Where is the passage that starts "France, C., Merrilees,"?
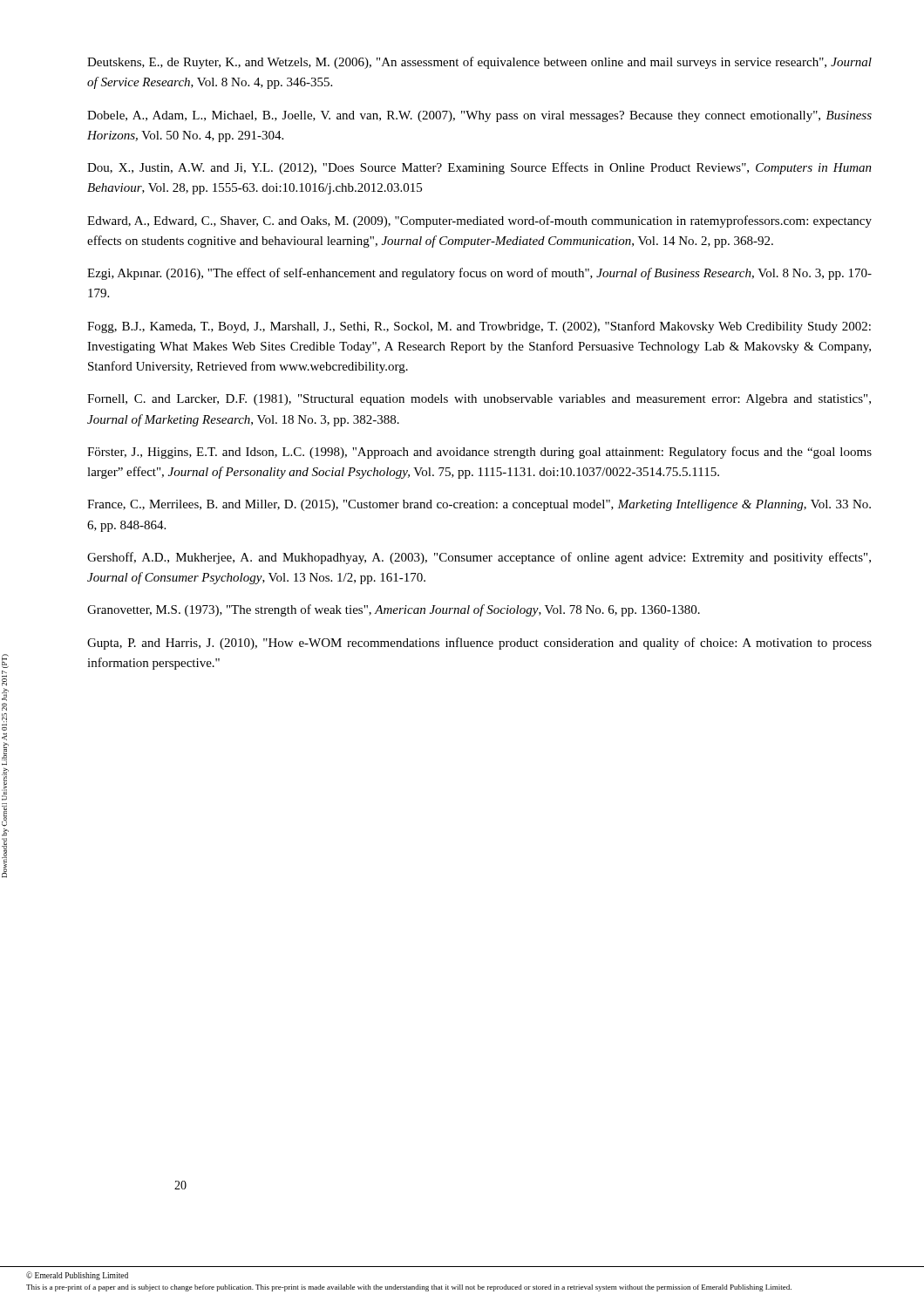The width and height of the screenshot is (924, 1308). 479,514
